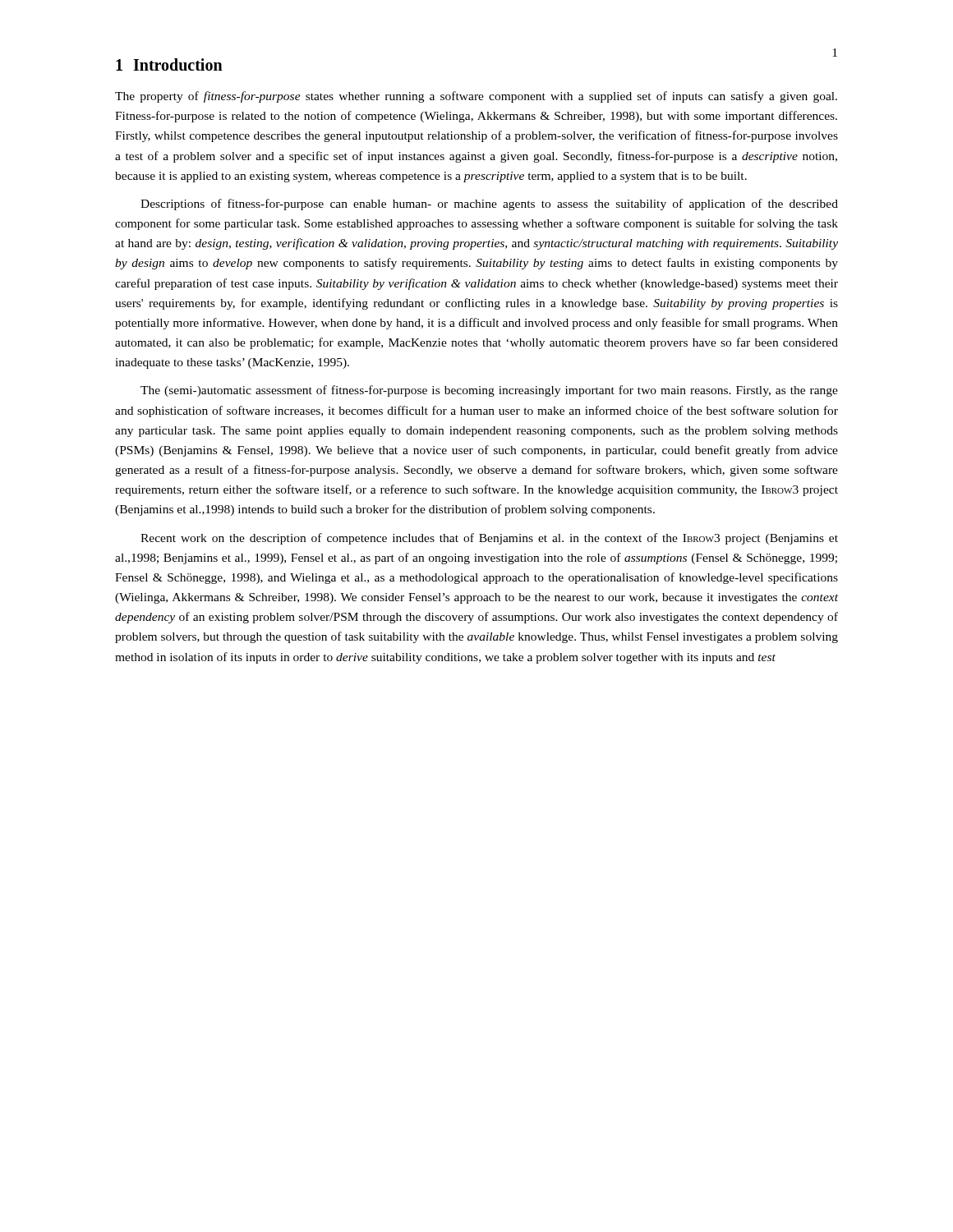Click the passage that begins "The property of fitness-for-purpose states"
This screenshot has height=1232, width=953.
[476, 136]
